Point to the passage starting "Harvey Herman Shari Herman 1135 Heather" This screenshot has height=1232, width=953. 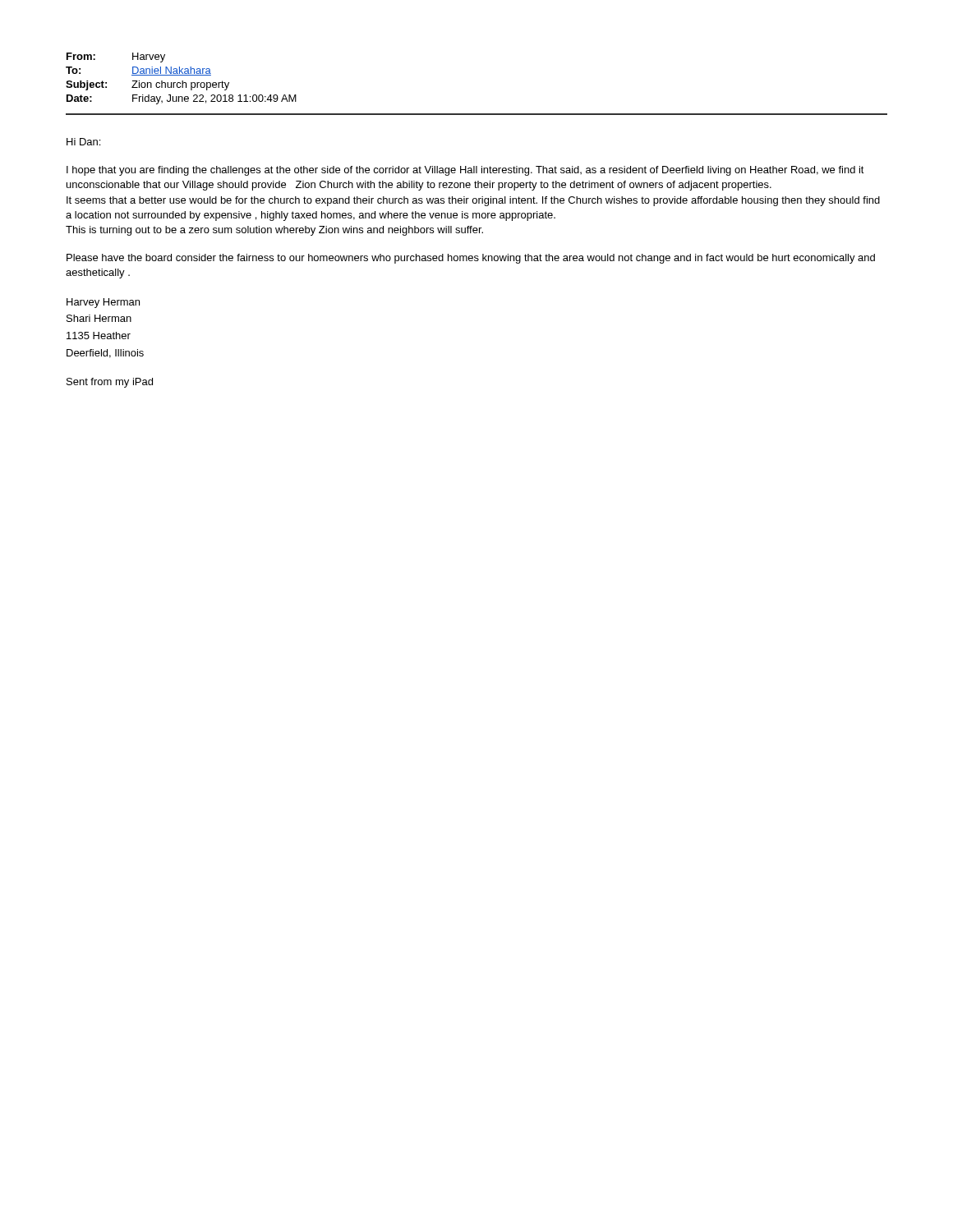[105, 327]
